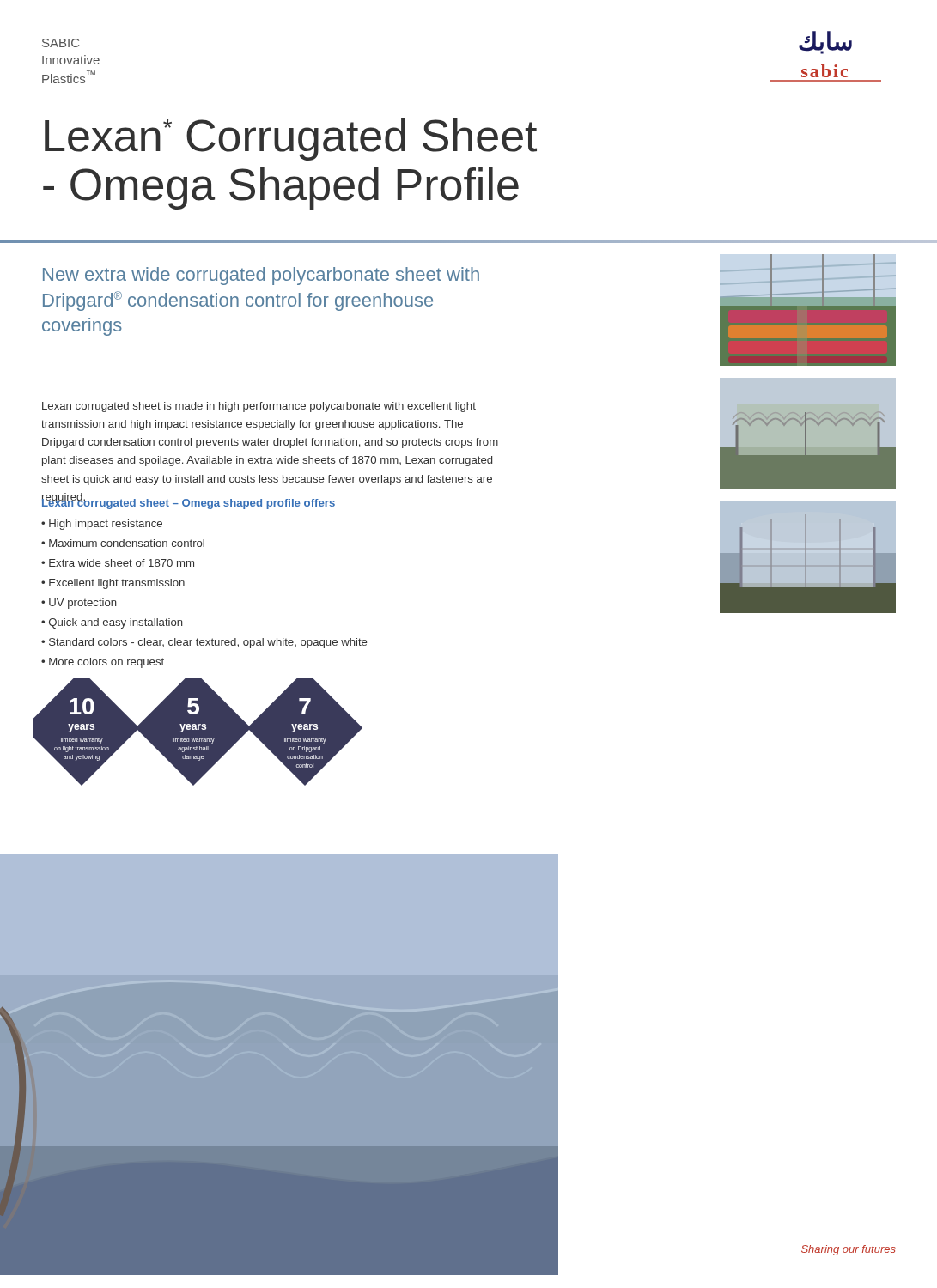Viewport: 937px width, 1288px height.
Task: Find the passage starting "Lexan corrugated sheet –"
Action: click(x=188, y=503)
